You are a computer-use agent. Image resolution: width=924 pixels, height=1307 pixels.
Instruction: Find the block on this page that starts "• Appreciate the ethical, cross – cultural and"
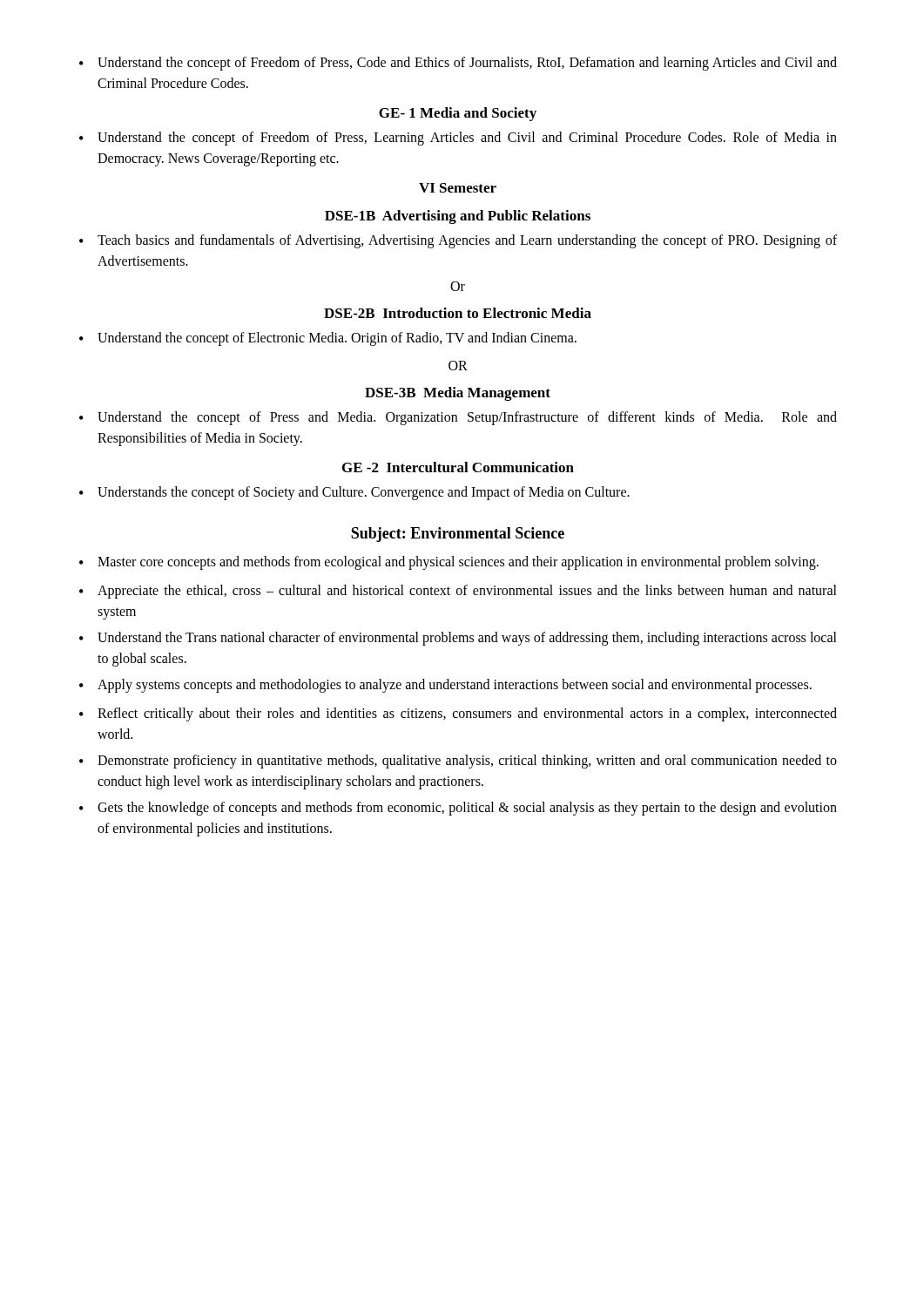(458, 601)
